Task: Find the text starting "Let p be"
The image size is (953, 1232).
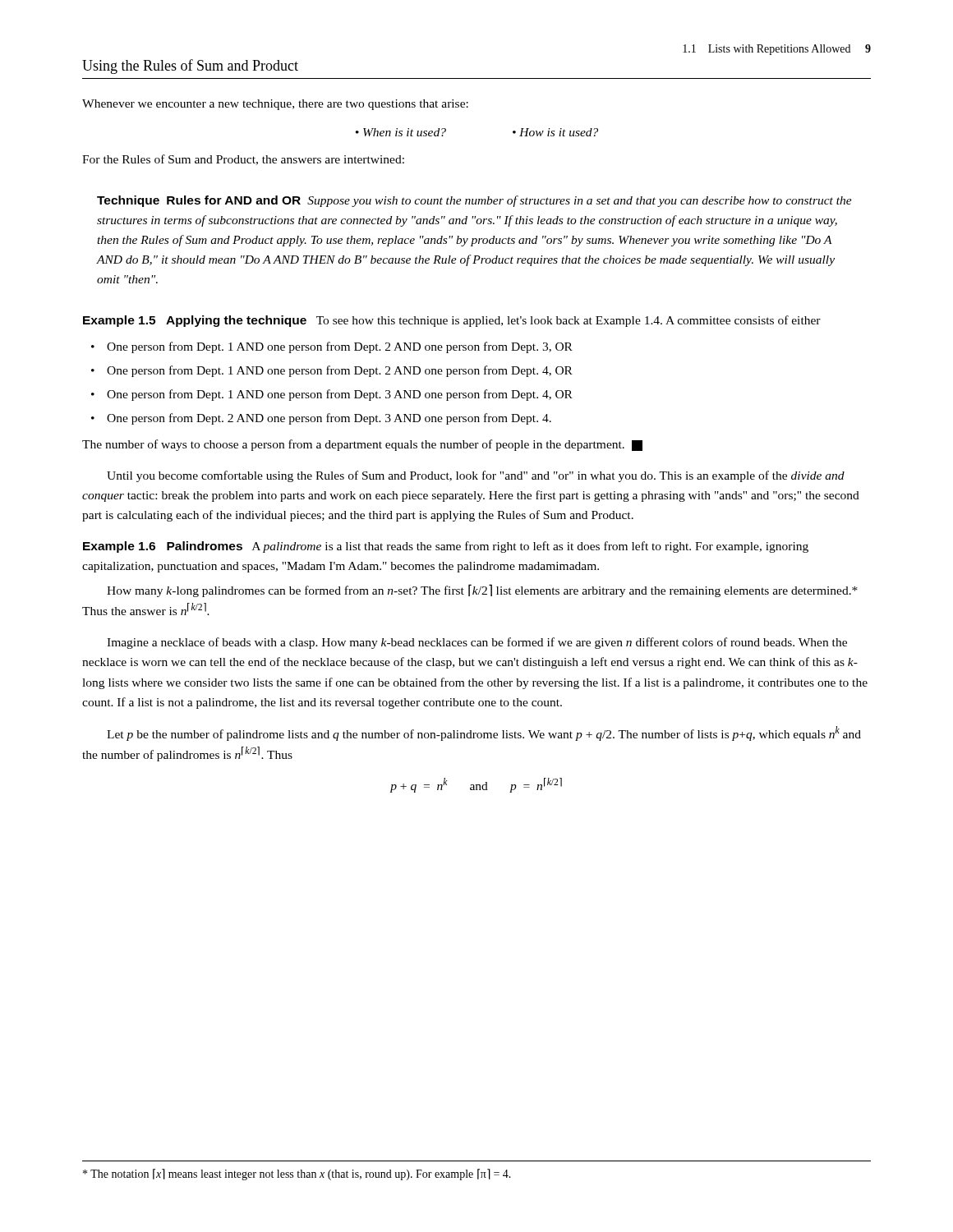Action: (x=472, y=743)
